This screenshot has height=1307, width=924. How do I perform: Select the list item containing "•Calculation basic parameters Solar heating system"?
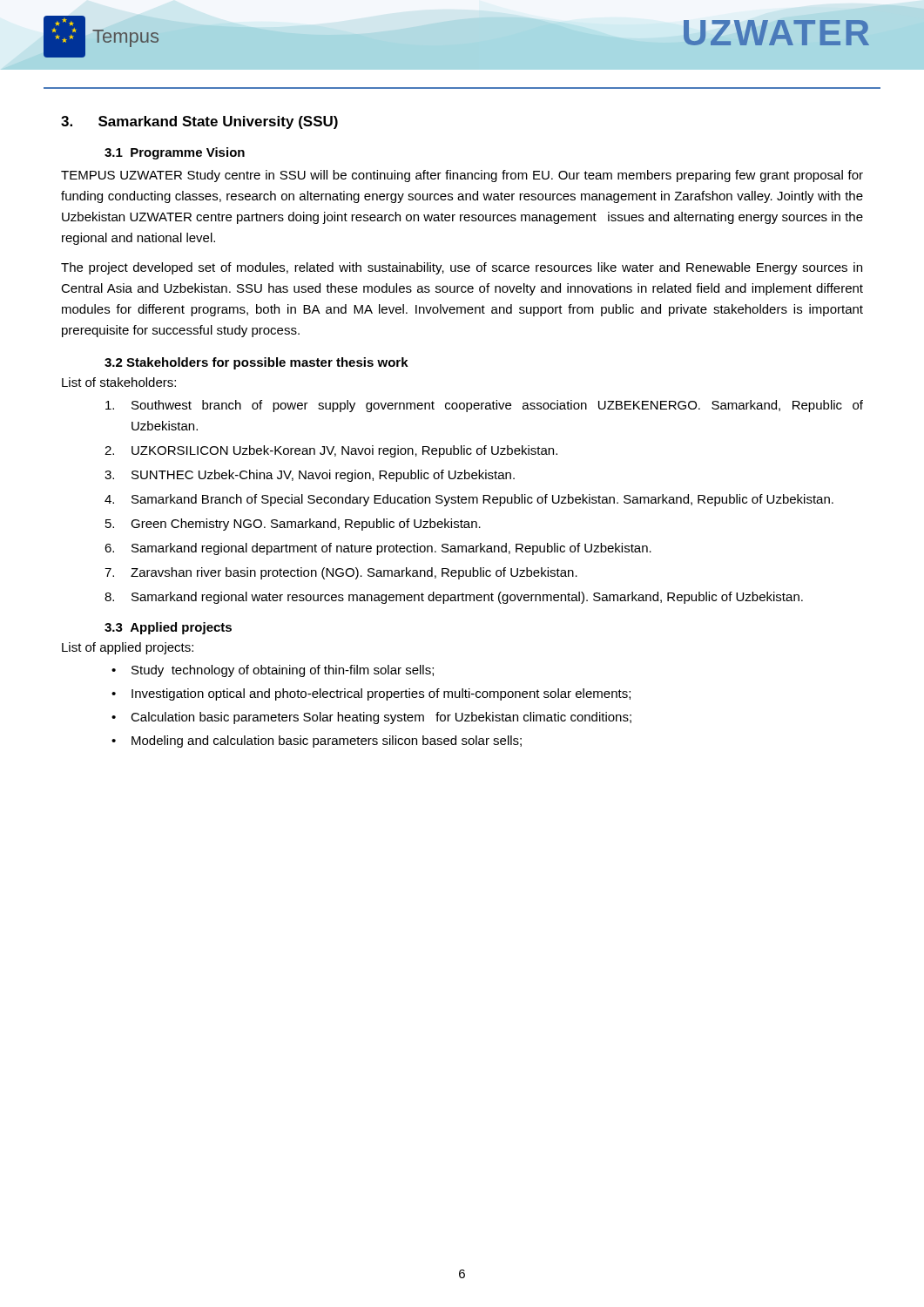tap(372, 717)
